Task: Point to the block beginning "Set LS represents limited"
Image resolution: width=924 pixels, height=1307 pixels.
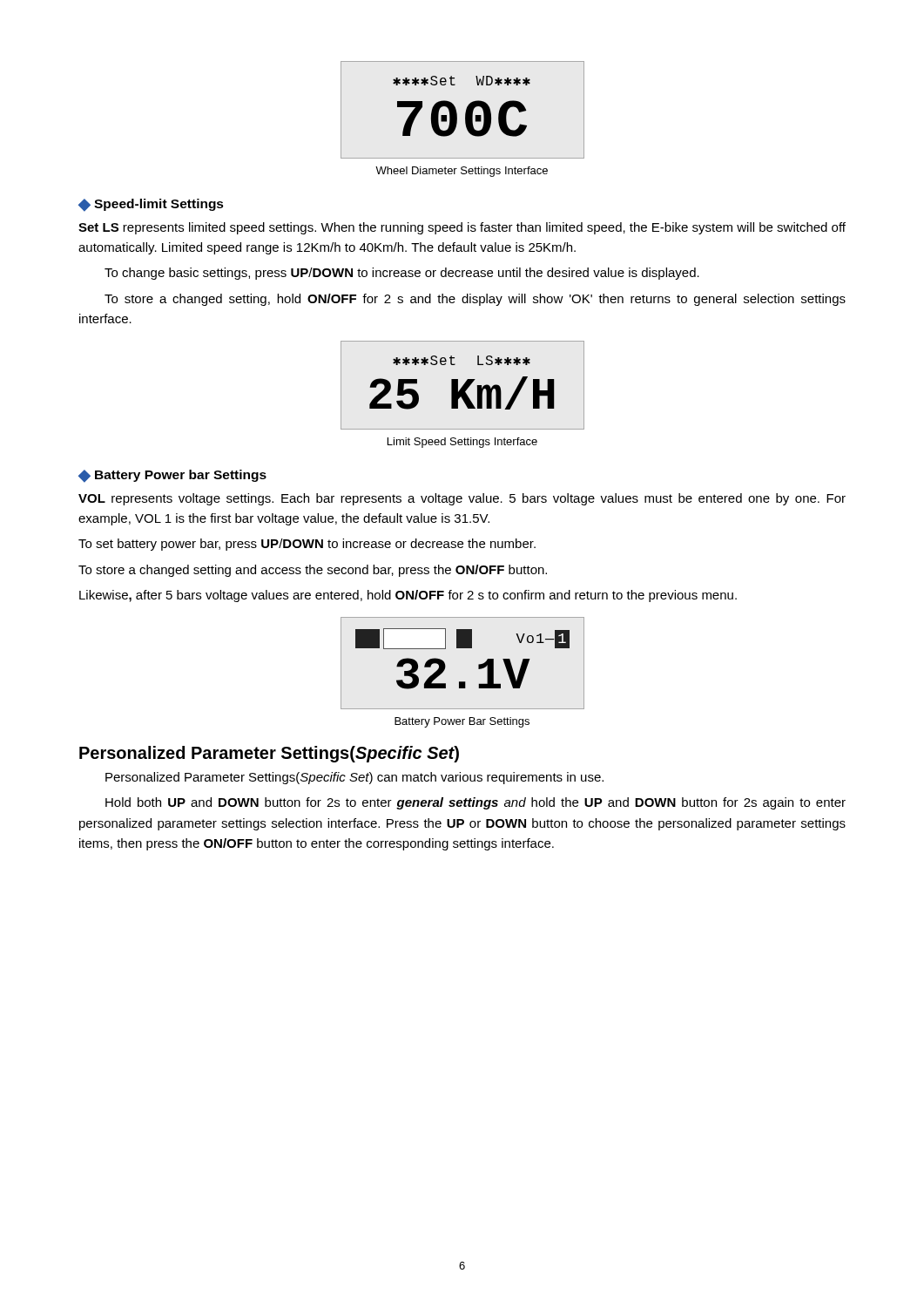Action: point(462,273)
